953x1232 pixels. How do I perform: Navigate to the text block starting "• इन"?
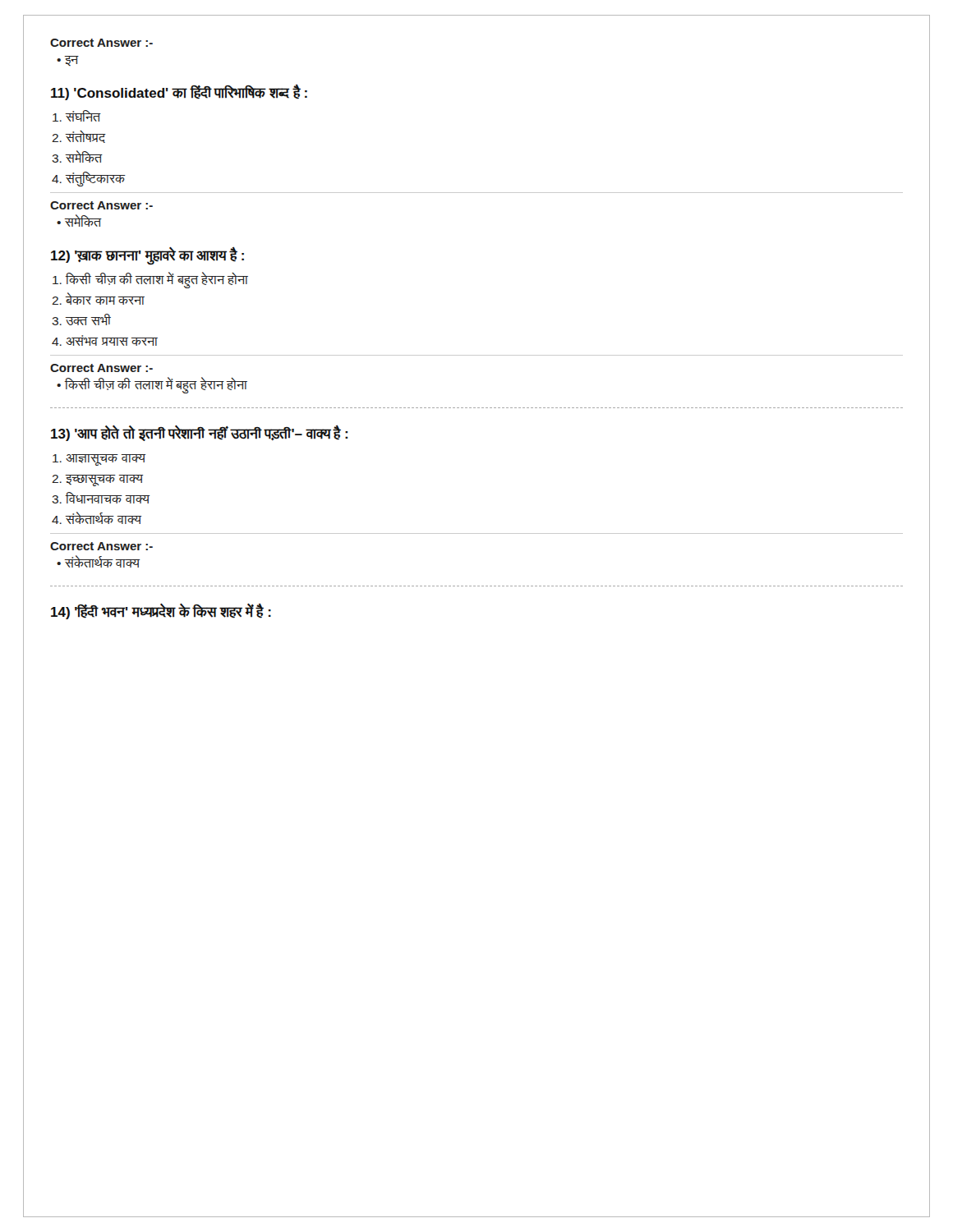coord(68,61)
